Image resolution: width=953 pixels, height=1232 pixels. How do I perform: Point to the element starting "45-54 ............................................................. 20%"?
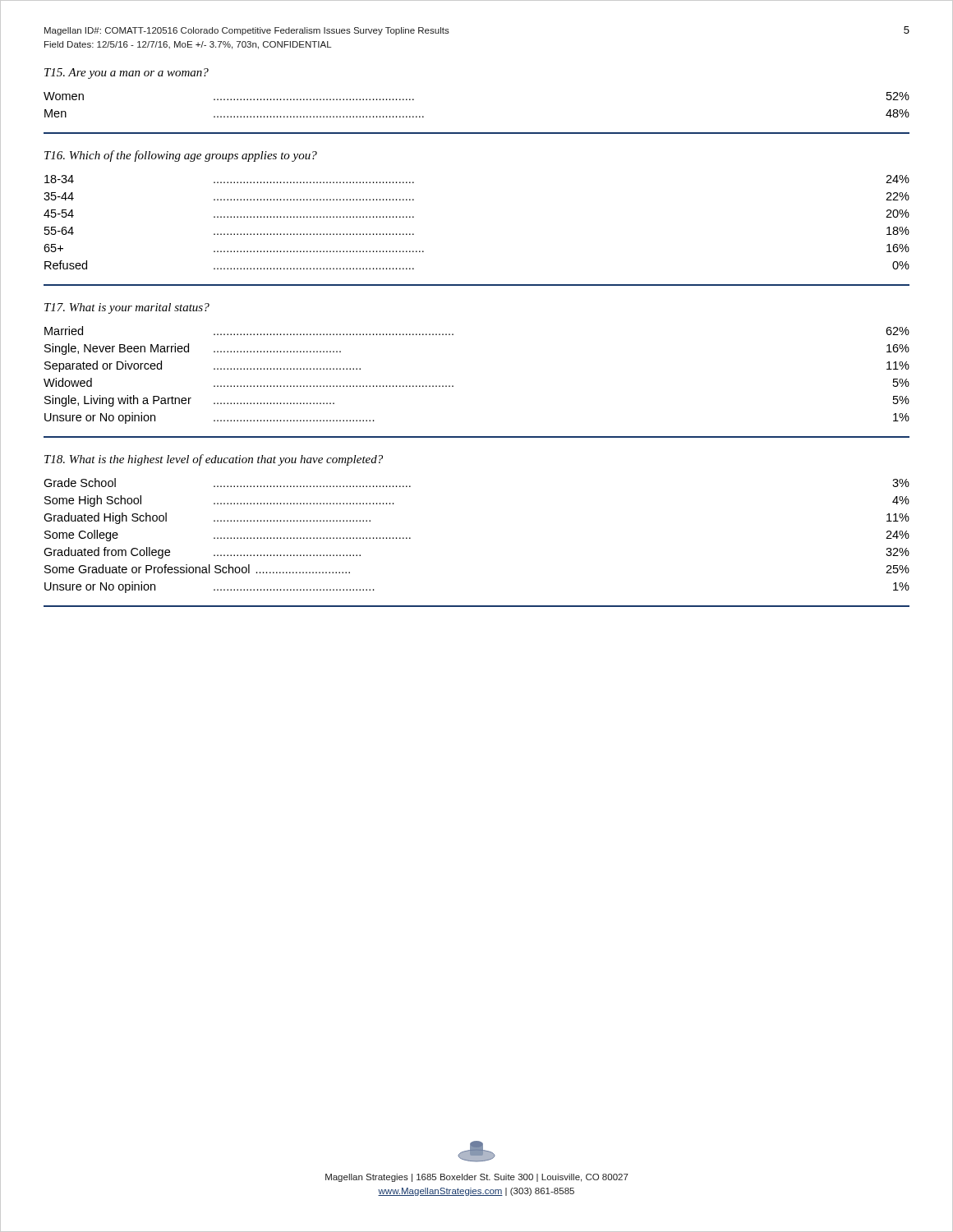click(x=54, y=213)
